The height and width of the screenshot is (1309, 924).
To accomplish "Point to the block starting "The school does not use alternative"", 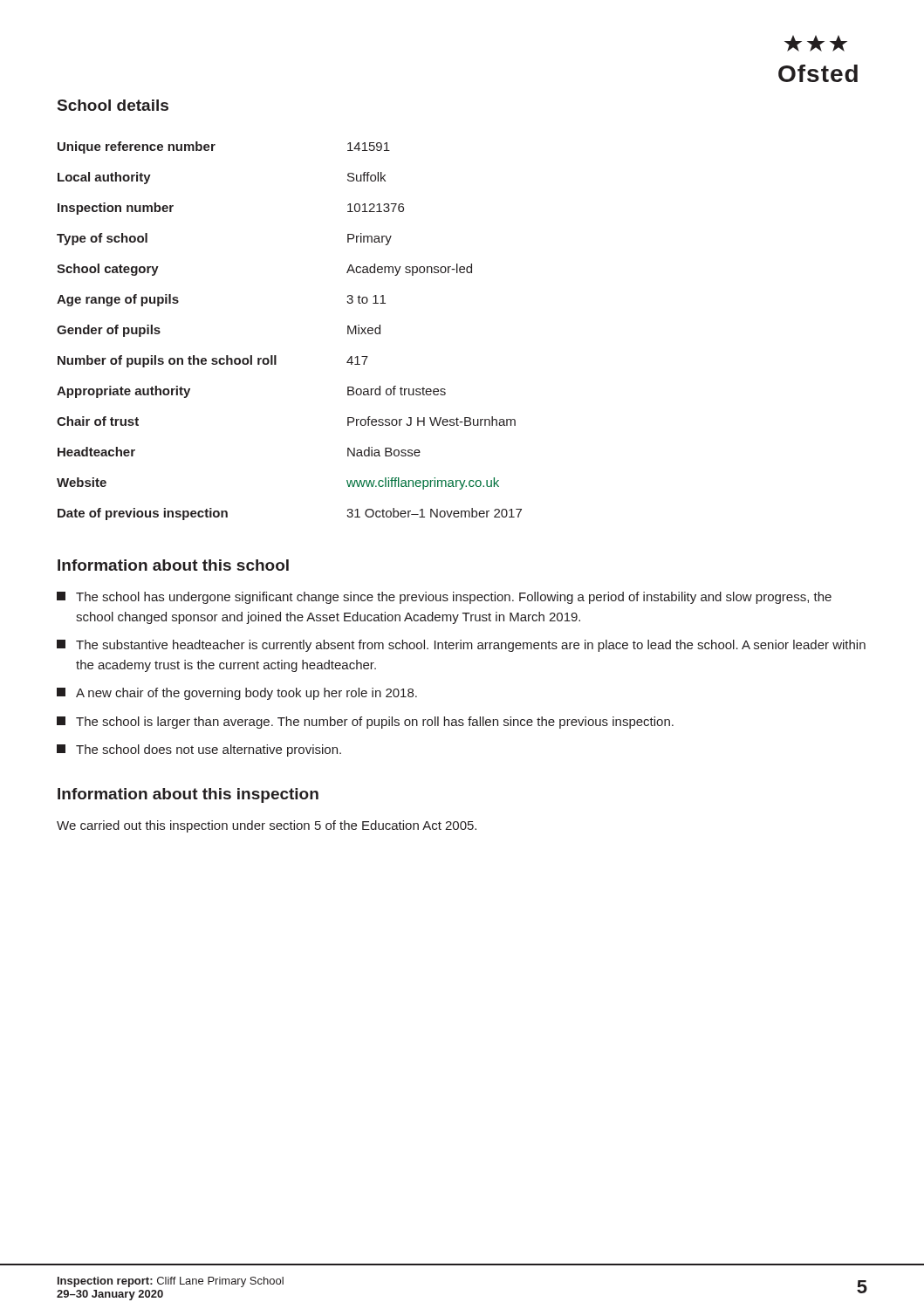I will pyautogui.click(x=199, y=750).
